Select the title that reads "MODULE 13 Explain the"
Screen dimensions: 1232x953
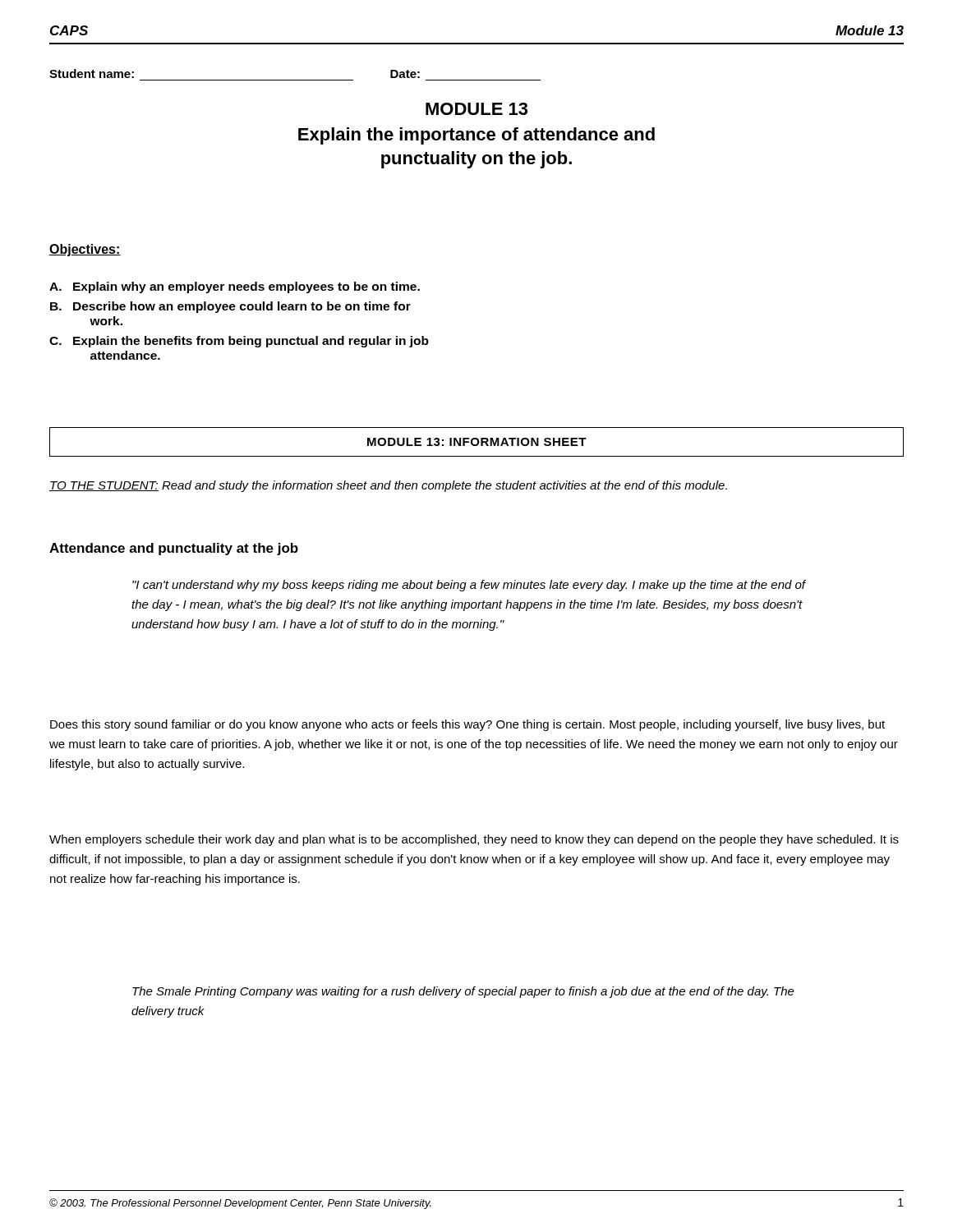(476, 134)
